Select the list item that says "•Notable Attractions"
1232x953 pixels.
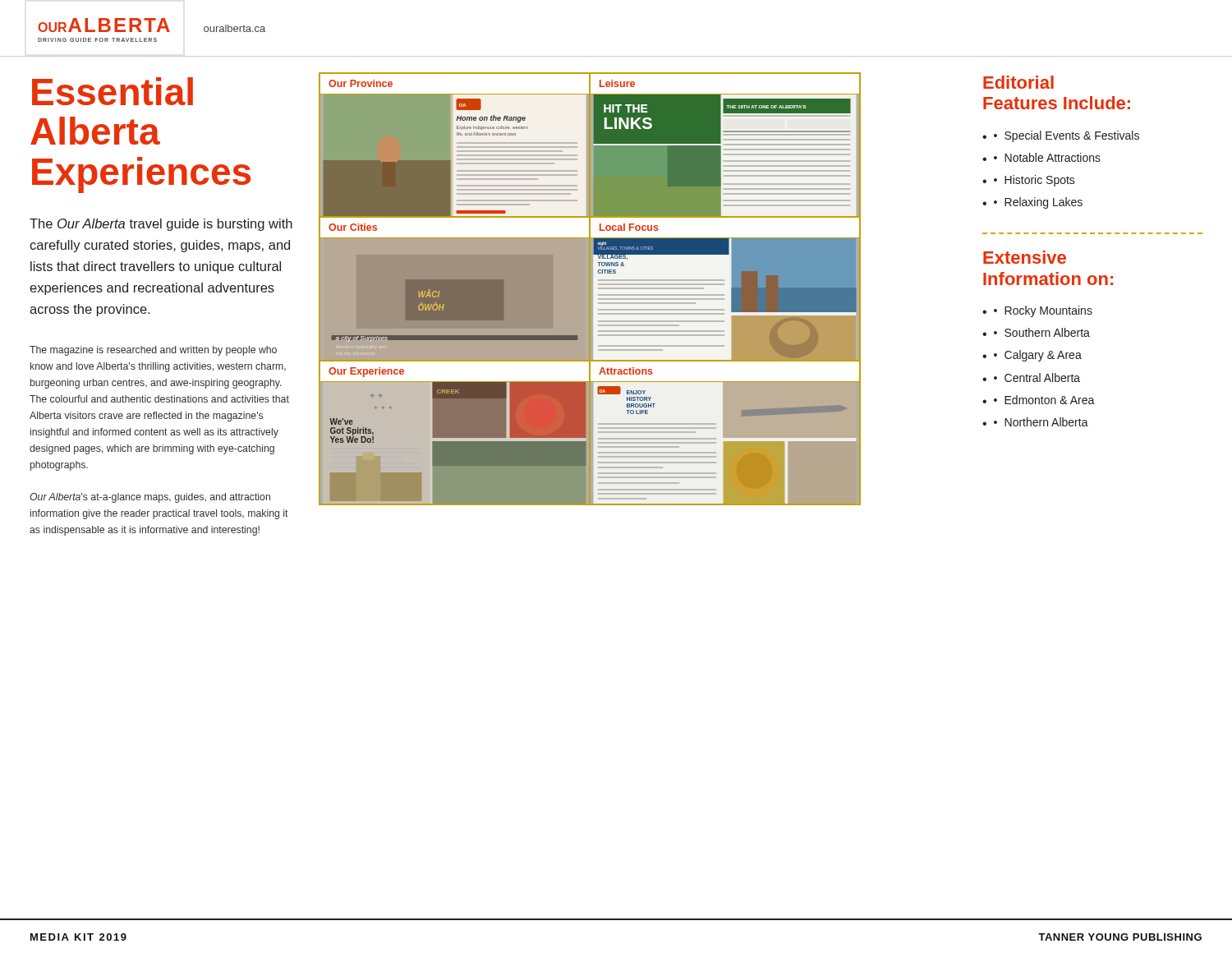pos(1047,158)
